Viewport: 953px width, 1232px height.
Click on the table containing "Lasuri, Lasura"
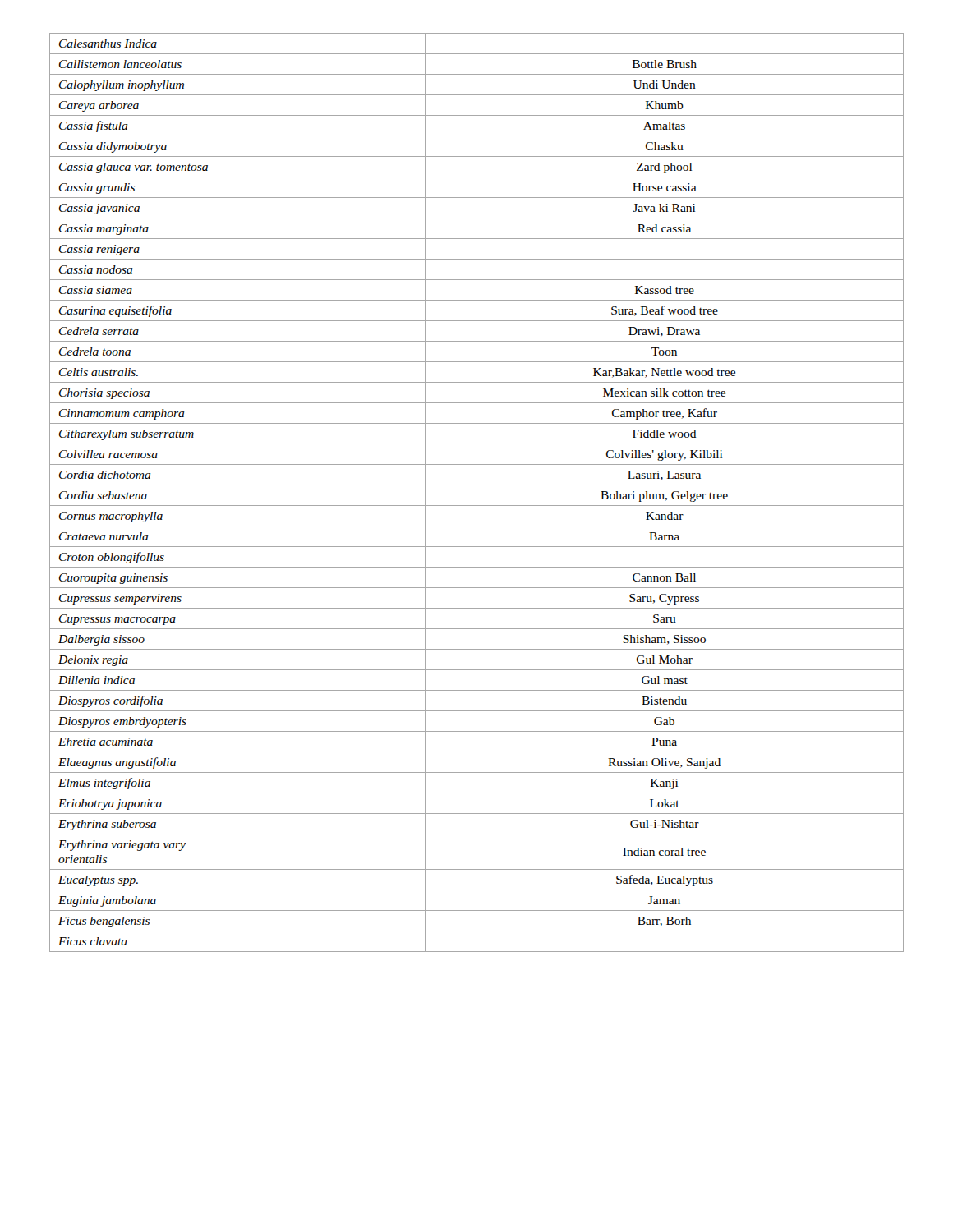pos(476,492)
